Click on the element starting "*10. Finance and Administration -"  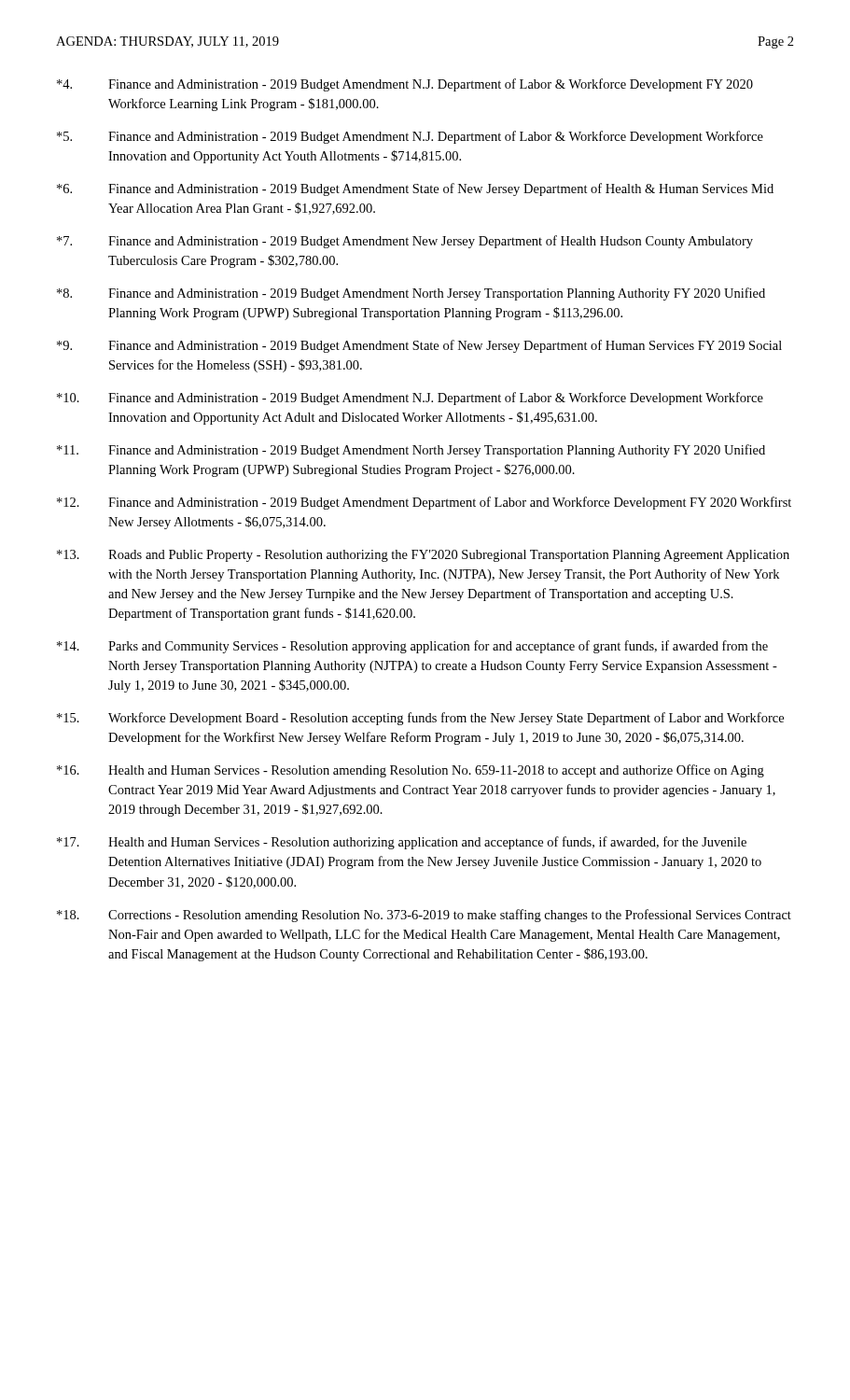pos(425,408)
